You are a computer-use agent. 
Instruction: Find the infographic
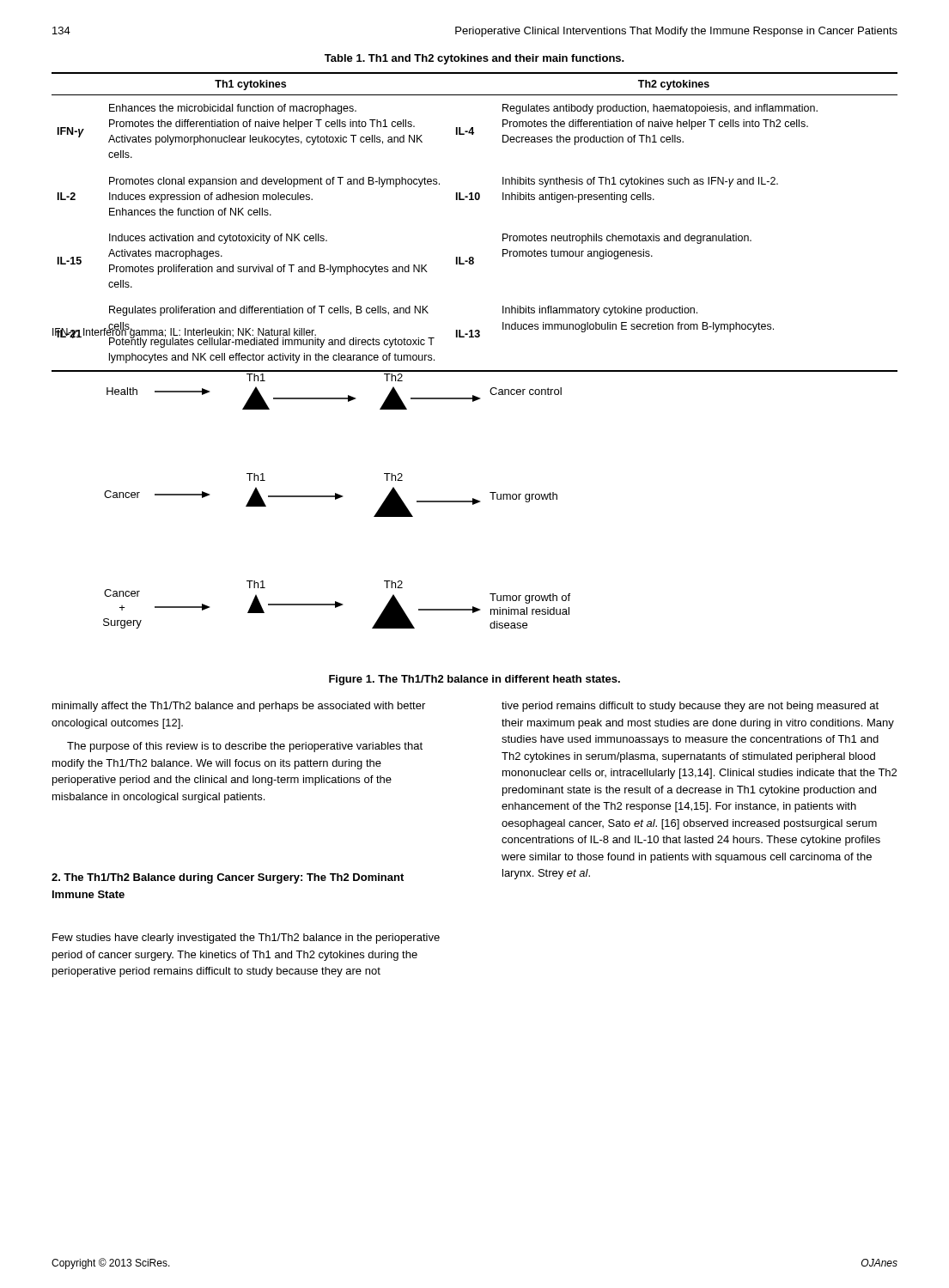click(474, 506)
